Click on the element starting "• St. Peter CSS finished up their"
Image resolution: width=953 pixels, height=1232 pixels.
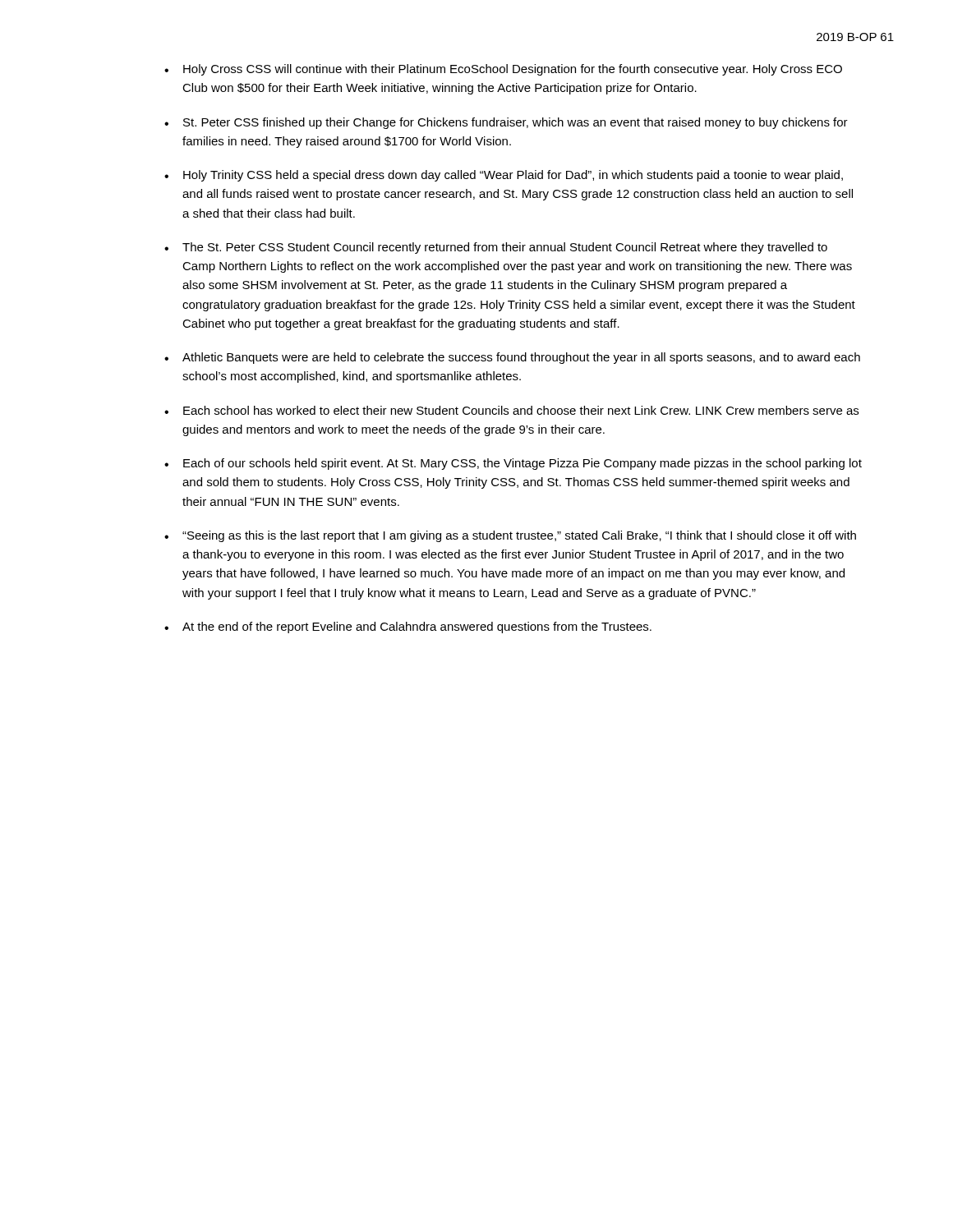point(513,131)
